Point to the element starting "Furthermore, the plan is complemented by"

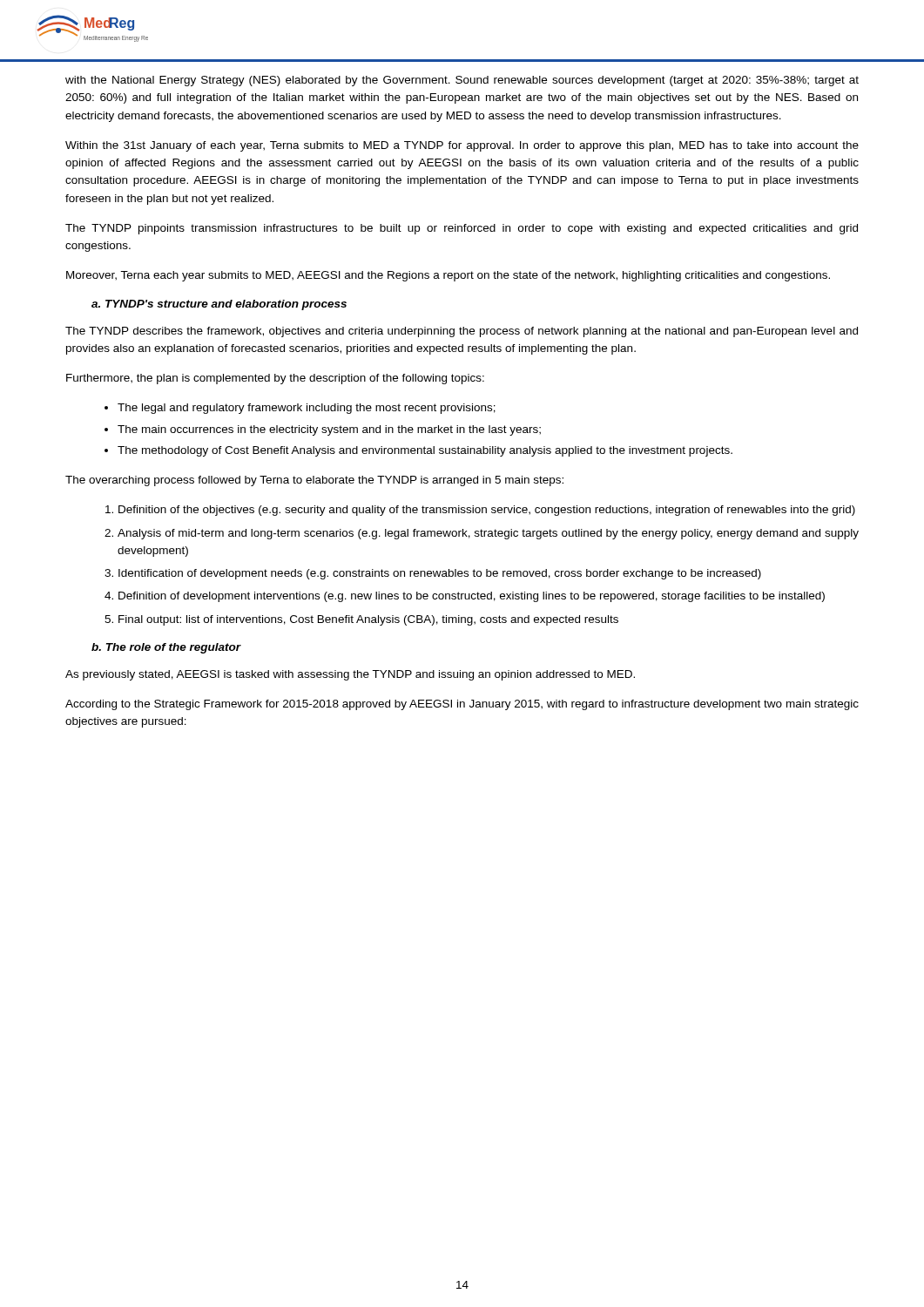click(275, 378)
